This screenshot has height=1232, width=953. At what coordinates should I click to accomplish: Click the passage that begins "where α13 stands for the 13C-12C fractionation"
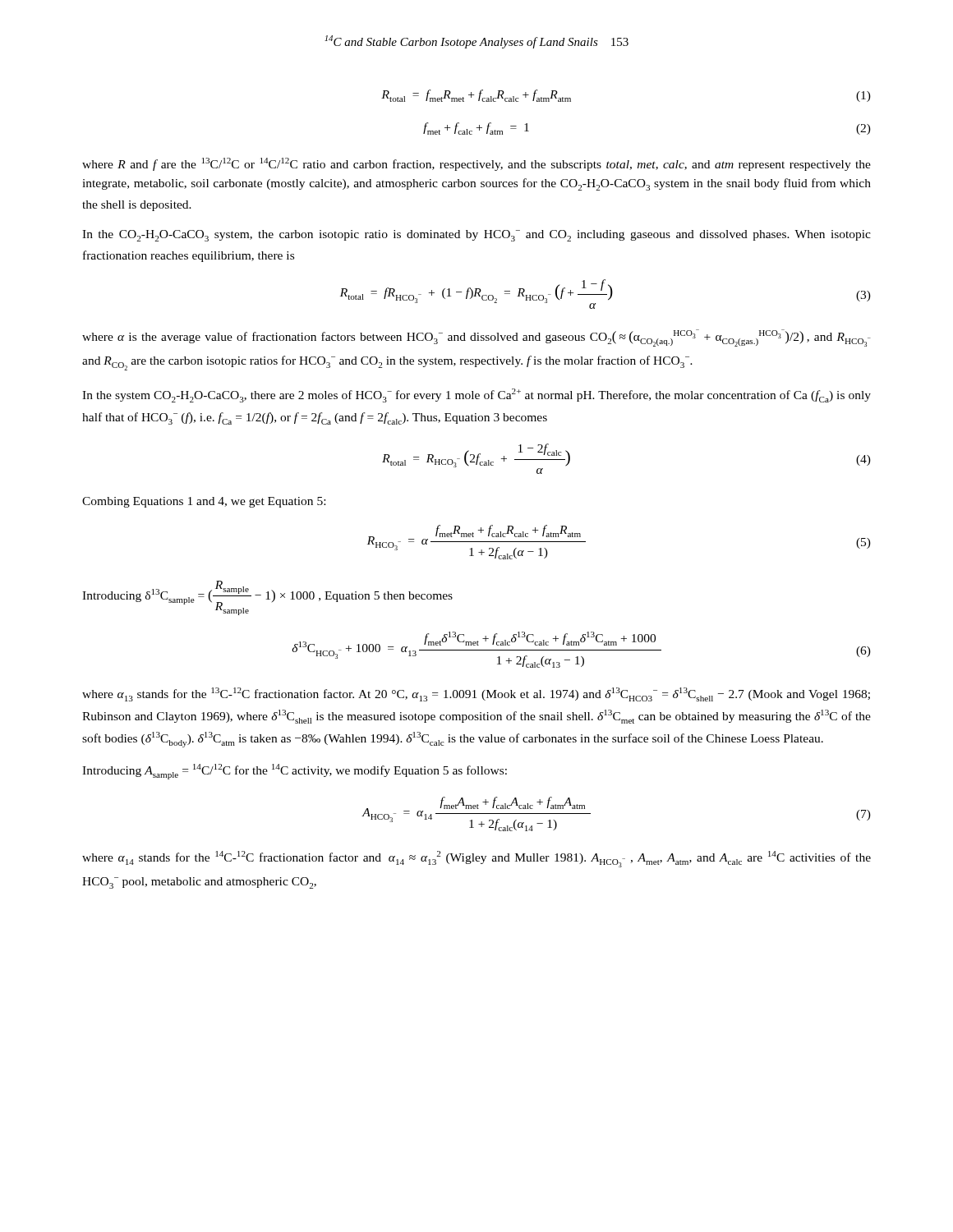[x=476, y=716]
